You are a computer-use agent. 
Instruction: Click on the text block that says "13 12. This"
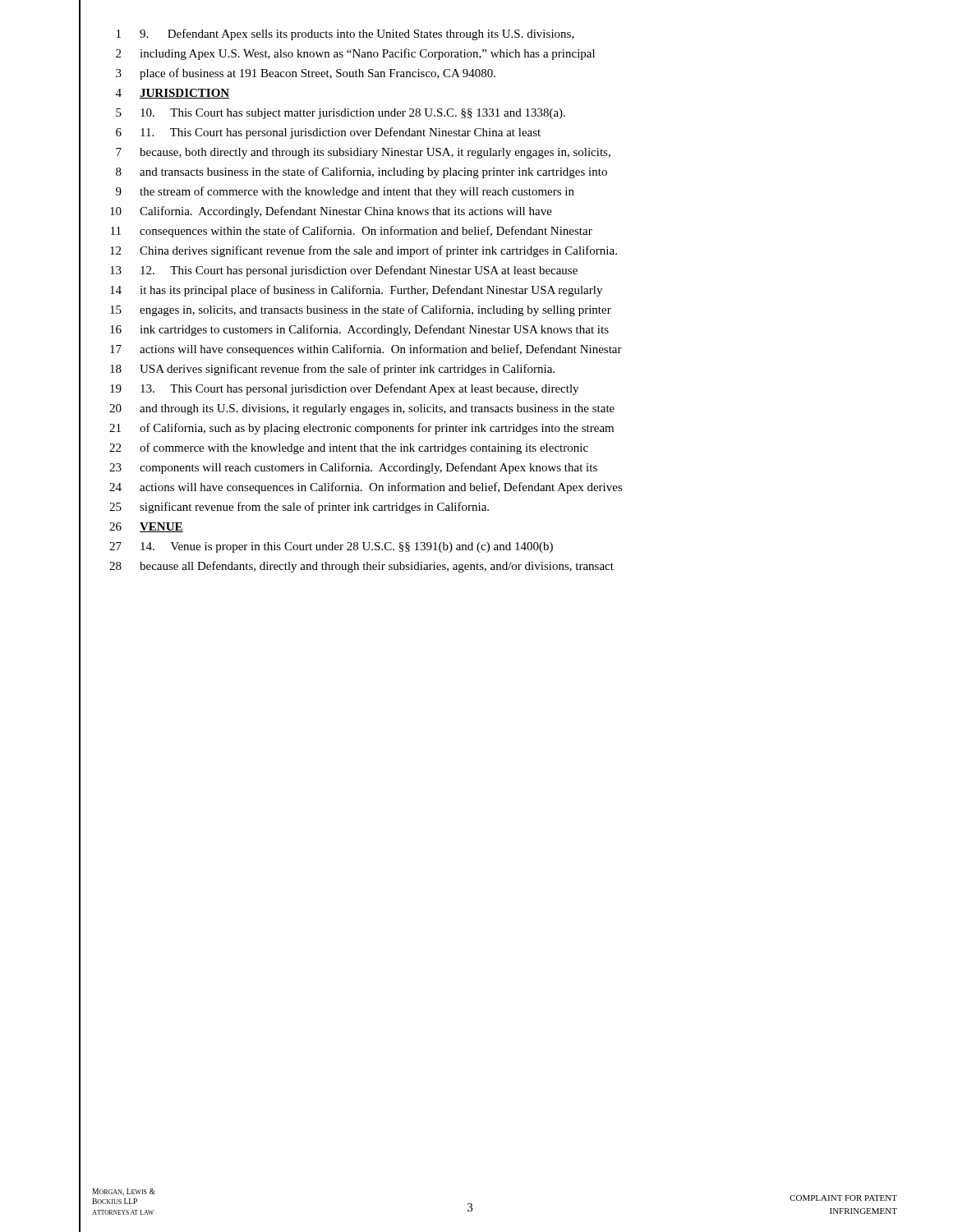click(x=495, y=320)
